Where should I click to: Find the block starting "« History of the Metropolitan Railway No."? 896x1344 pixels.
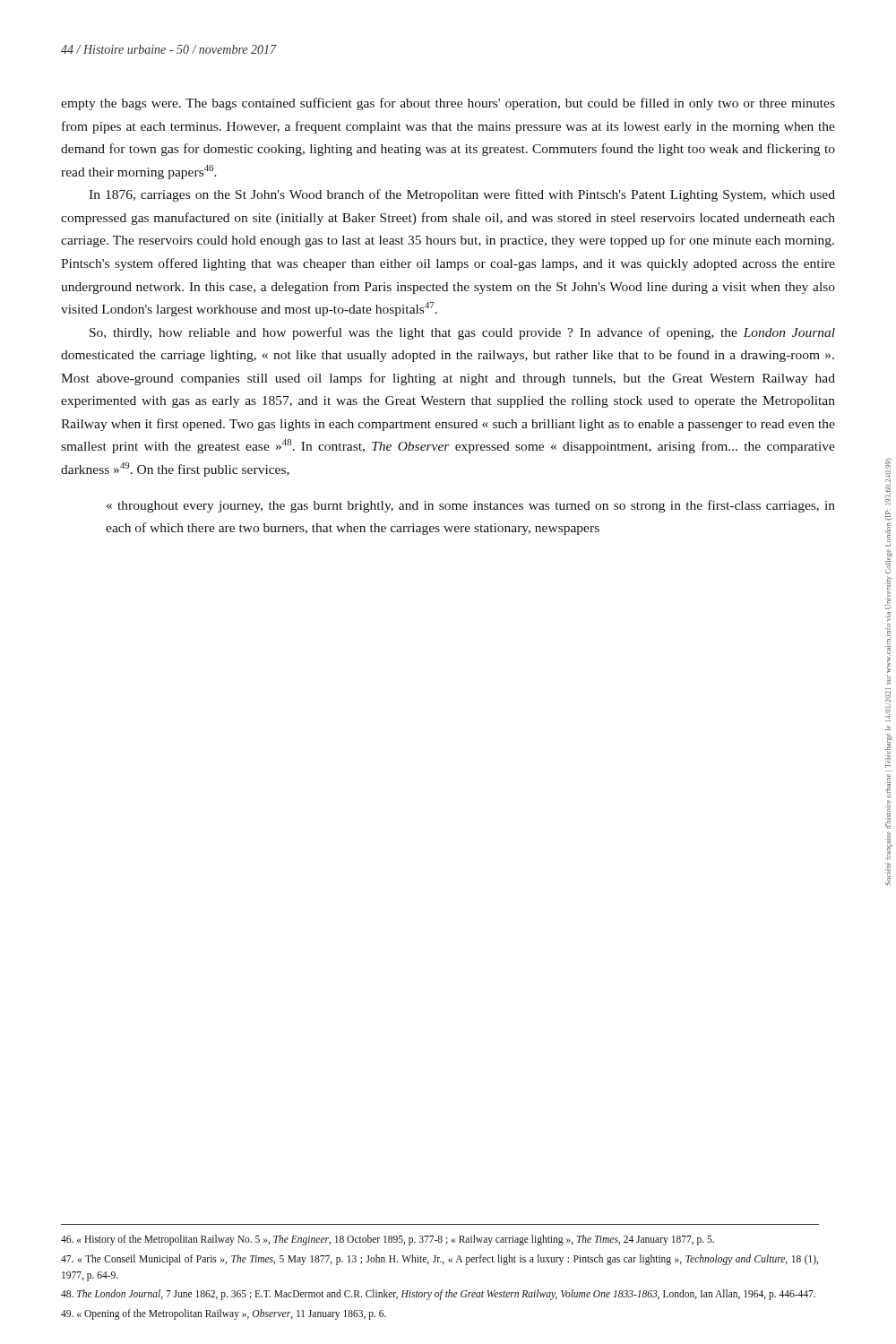(x=388, y=1239)
